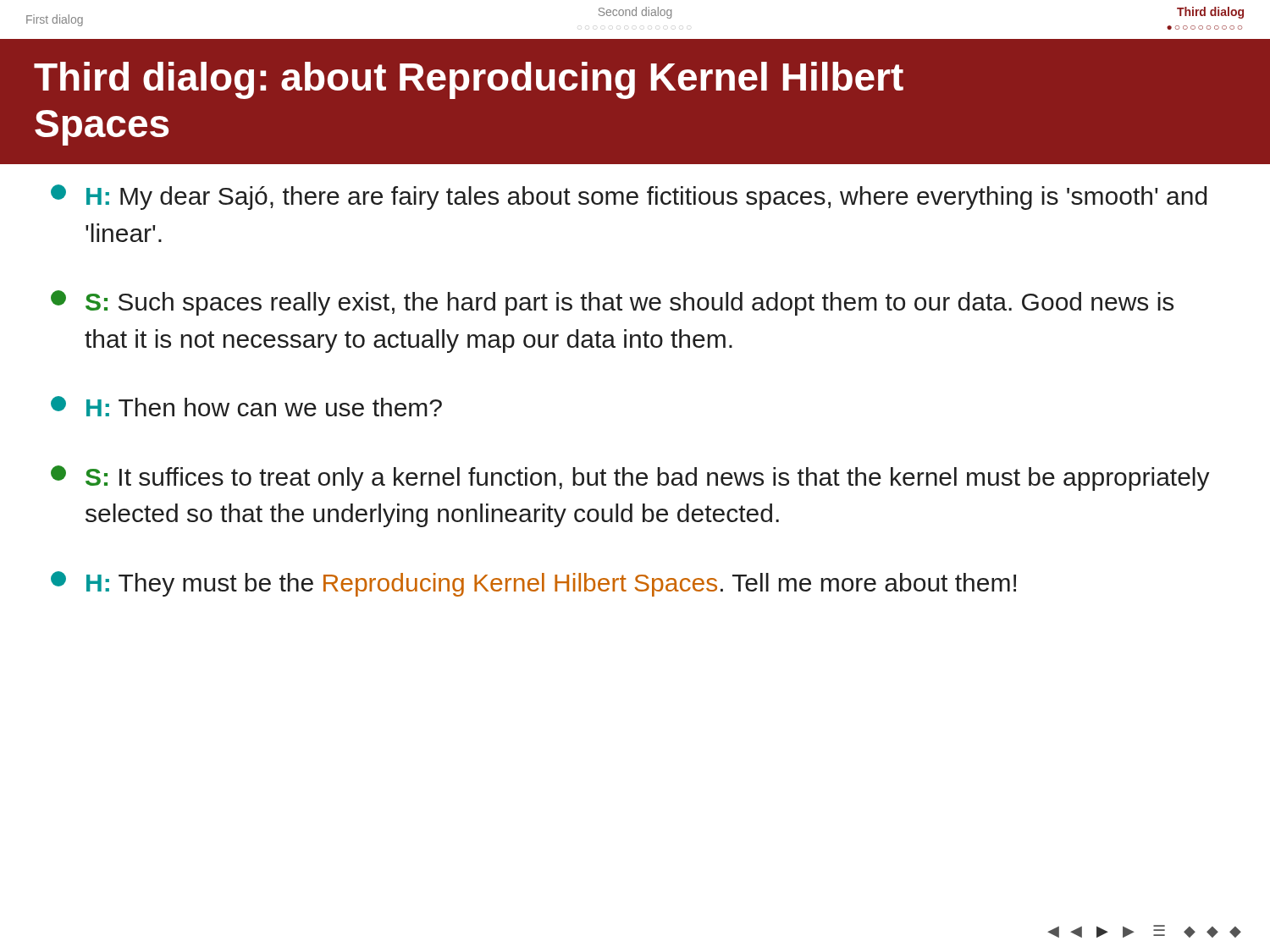Navigate to the element starting "H: They must be the"
The height and width of the screenshot is (952, 1270).
(x=535, y=582)
